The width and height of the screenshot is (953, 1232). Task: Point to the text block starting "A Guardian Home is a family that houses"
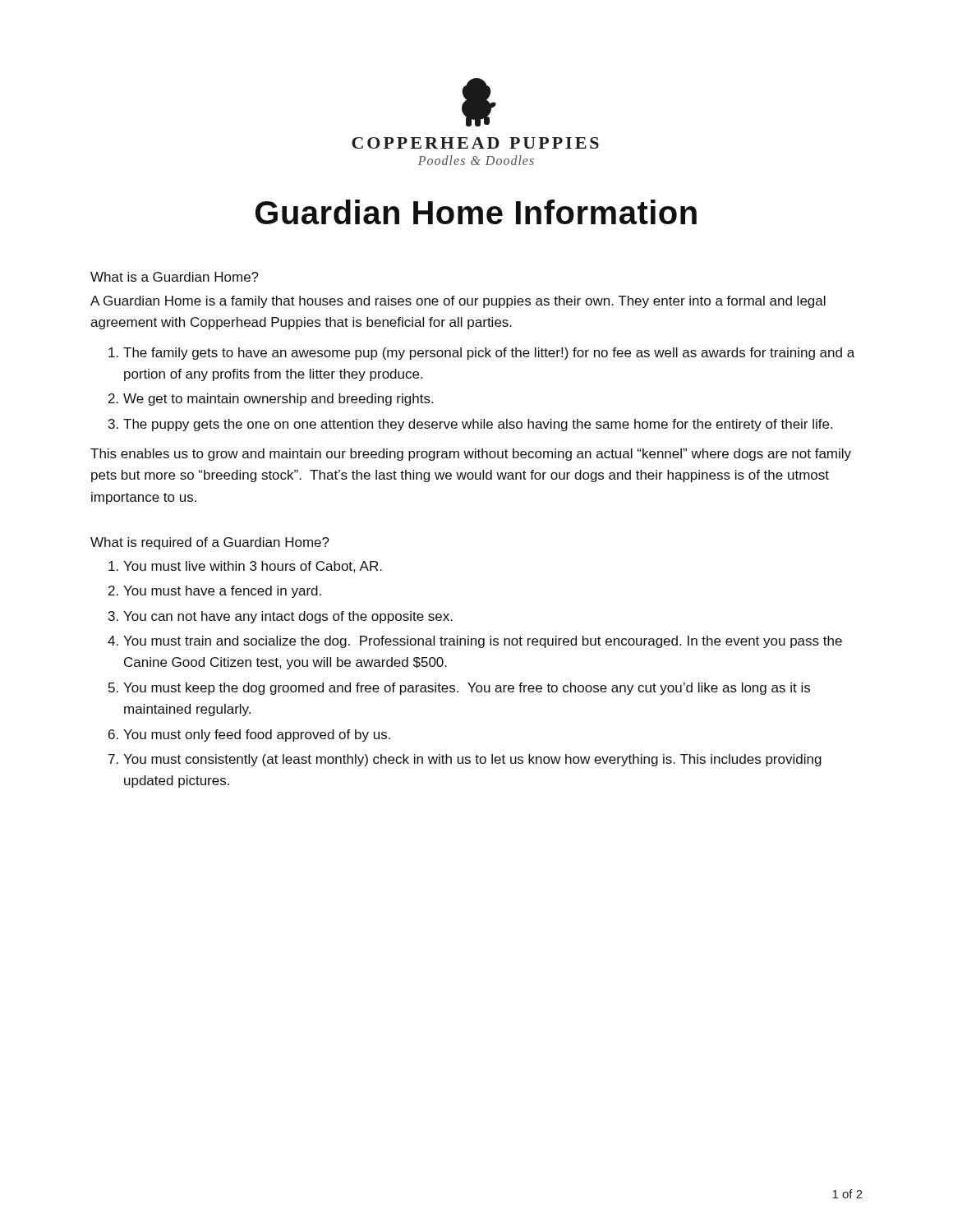(x=458, y=312)
